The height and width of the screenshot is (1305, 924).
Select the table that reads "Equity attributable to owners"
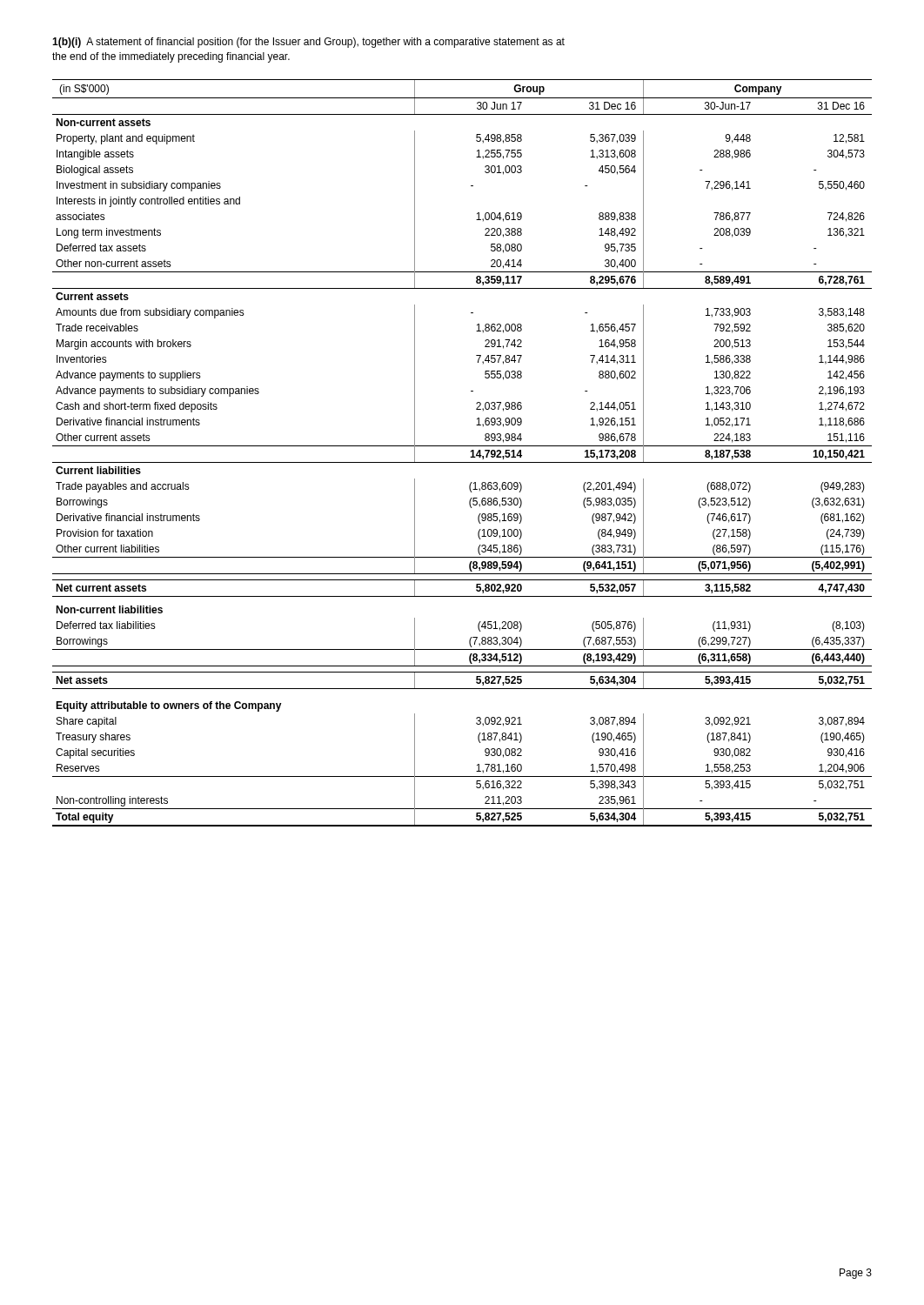pos(462,453)
